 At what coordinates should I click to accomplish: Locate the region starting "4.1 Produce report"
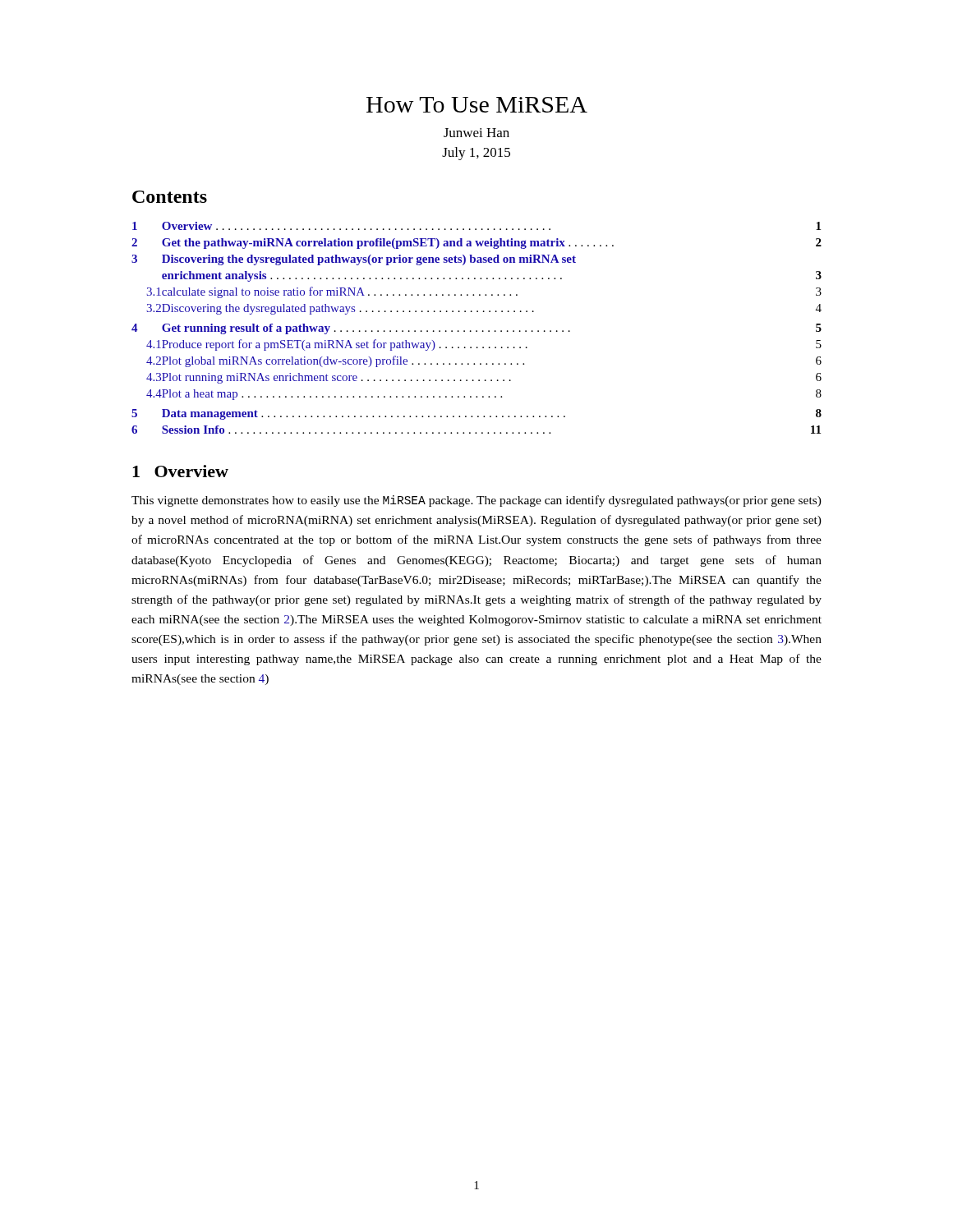click(x=476, y=344)
